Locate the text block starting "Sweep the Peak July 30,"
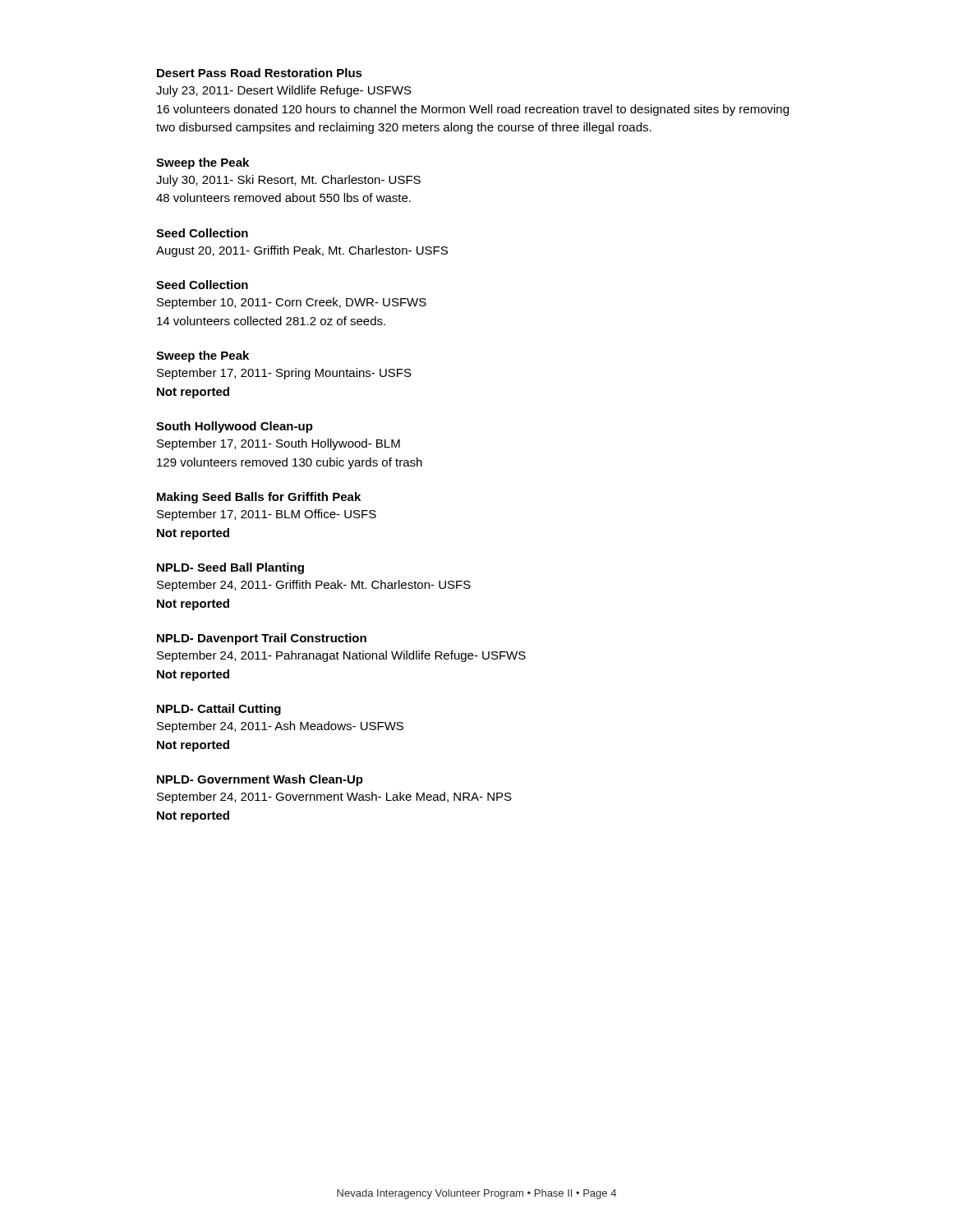Image resolution: width=953 pixels, height=1232 pixels. point(203,163)
